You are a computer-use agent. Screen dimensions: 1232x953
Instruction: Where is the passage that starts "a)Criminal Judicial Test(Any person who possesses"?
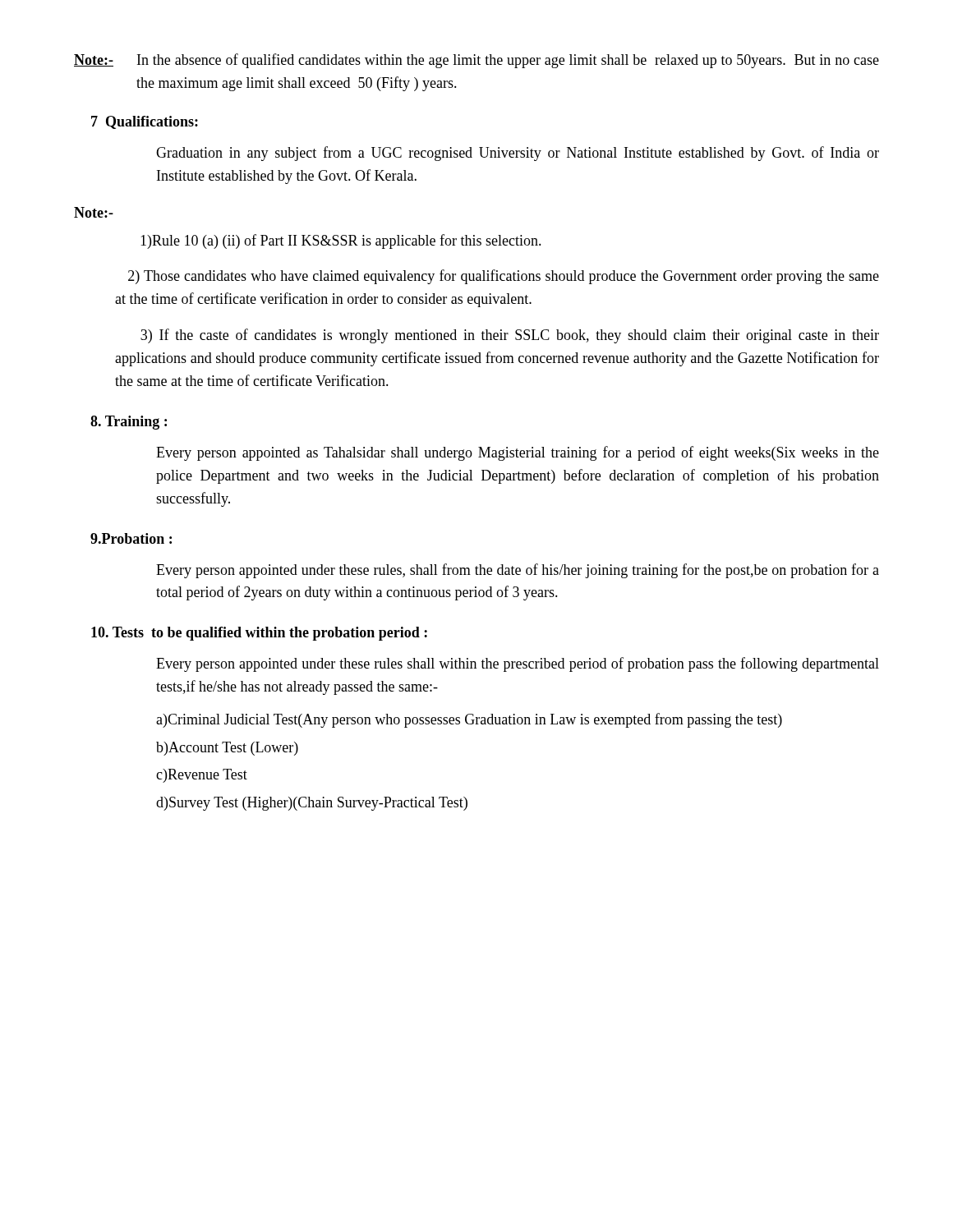tap(469, 720)
